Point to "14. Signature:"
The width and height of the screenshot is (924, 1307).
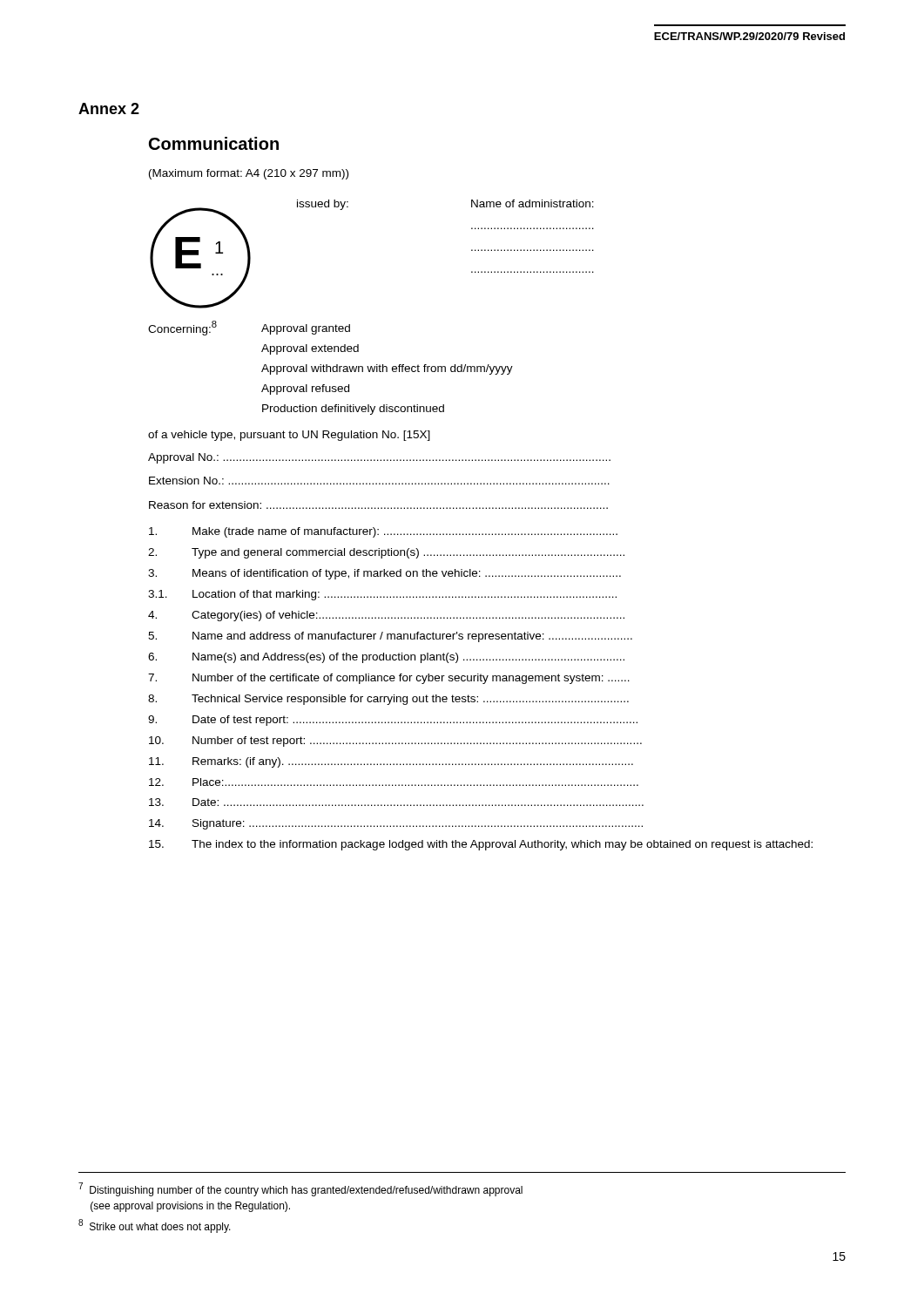click(x=497, y=824)
